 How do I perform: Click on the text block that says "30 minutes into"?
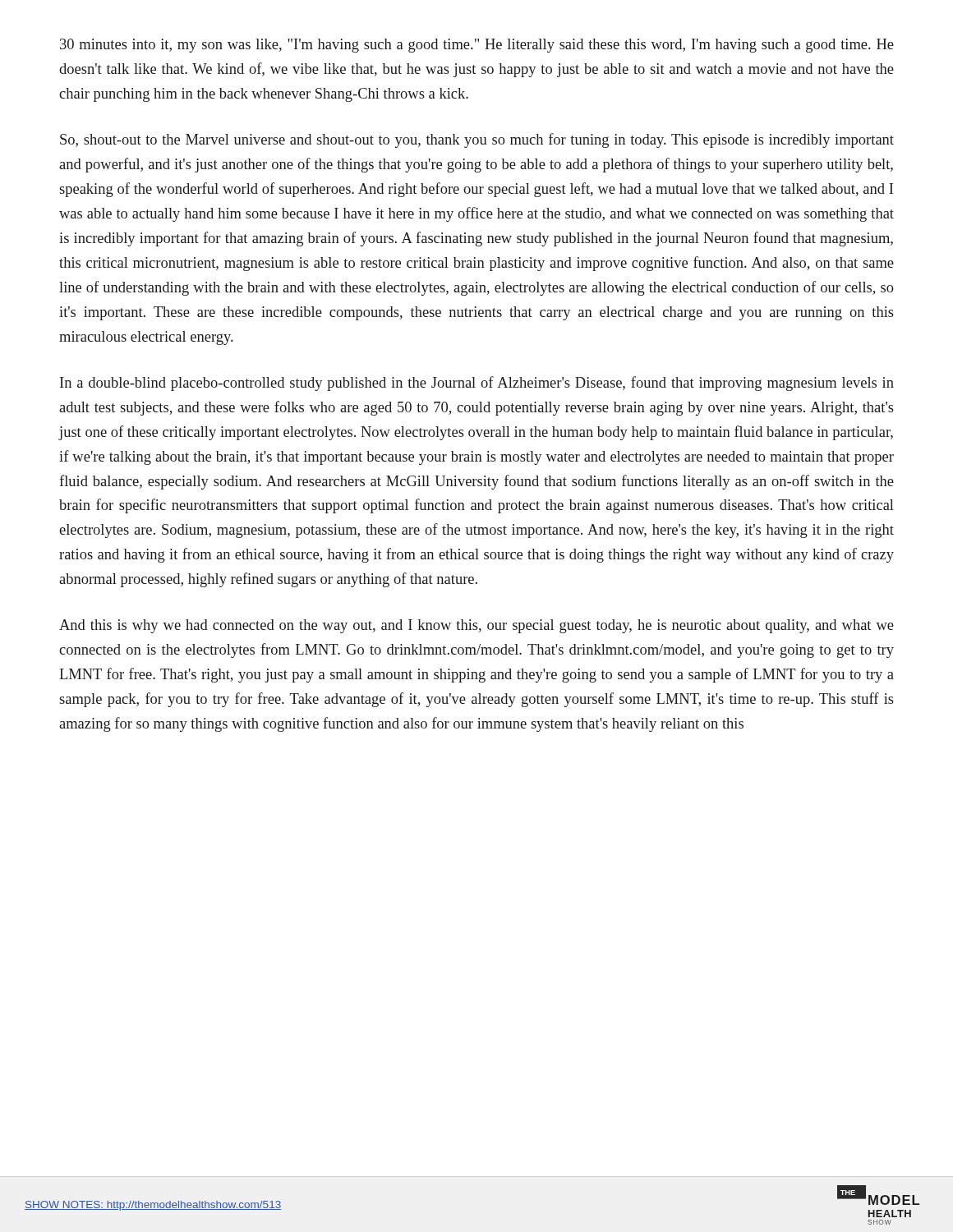pos(476,69)
